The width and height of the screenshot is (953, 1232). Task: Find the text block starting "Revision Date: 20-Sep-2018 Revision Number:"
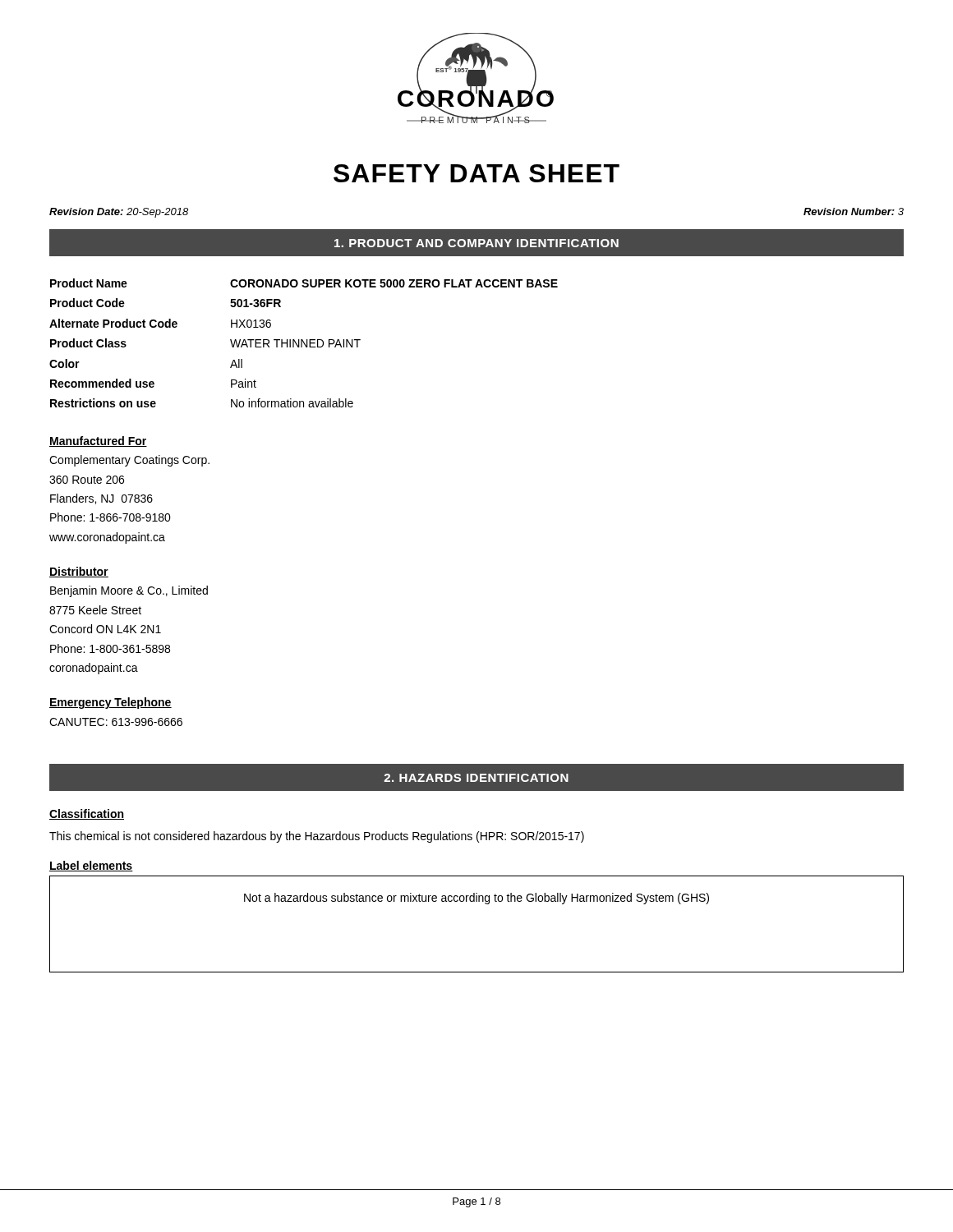point(117,212)
